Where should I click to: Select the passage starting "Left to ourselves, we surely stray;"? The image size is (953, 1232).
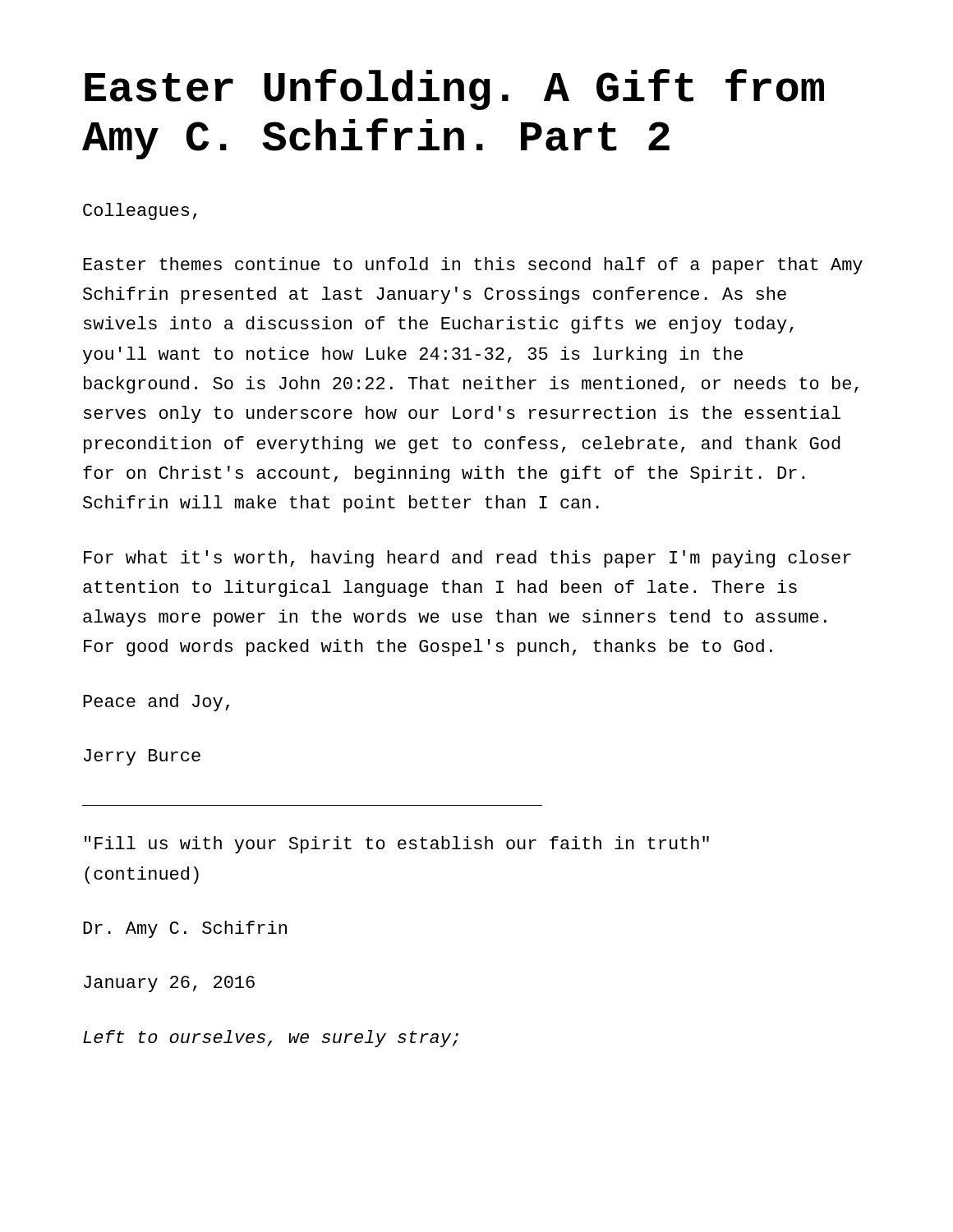point(272,1038)
